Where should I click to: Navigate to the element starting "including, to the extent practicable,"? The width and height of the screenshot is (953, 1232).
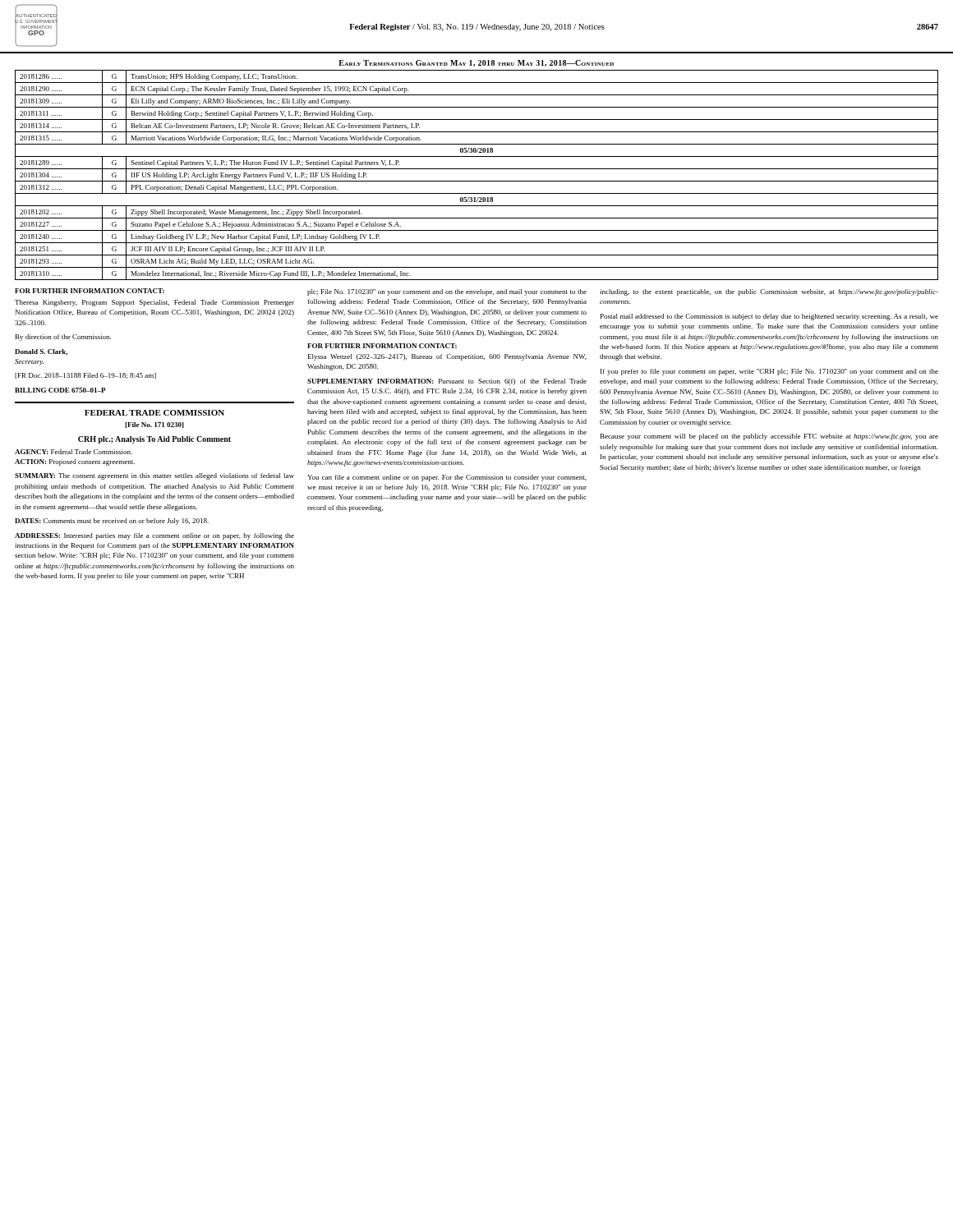(769, 297)
